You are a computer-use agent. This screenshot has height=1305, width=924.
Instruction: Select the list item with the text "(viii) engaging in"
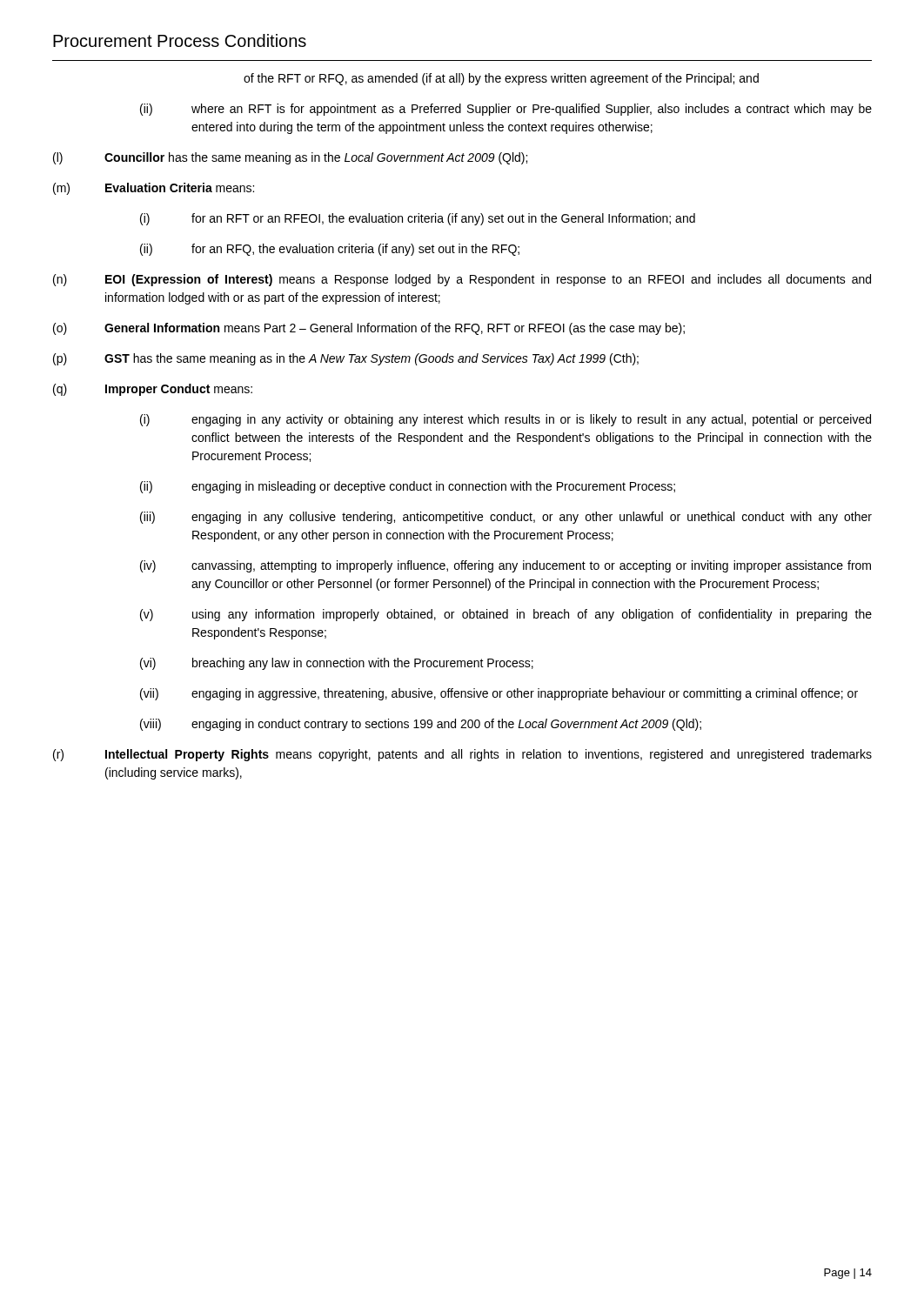pos(506,724)
